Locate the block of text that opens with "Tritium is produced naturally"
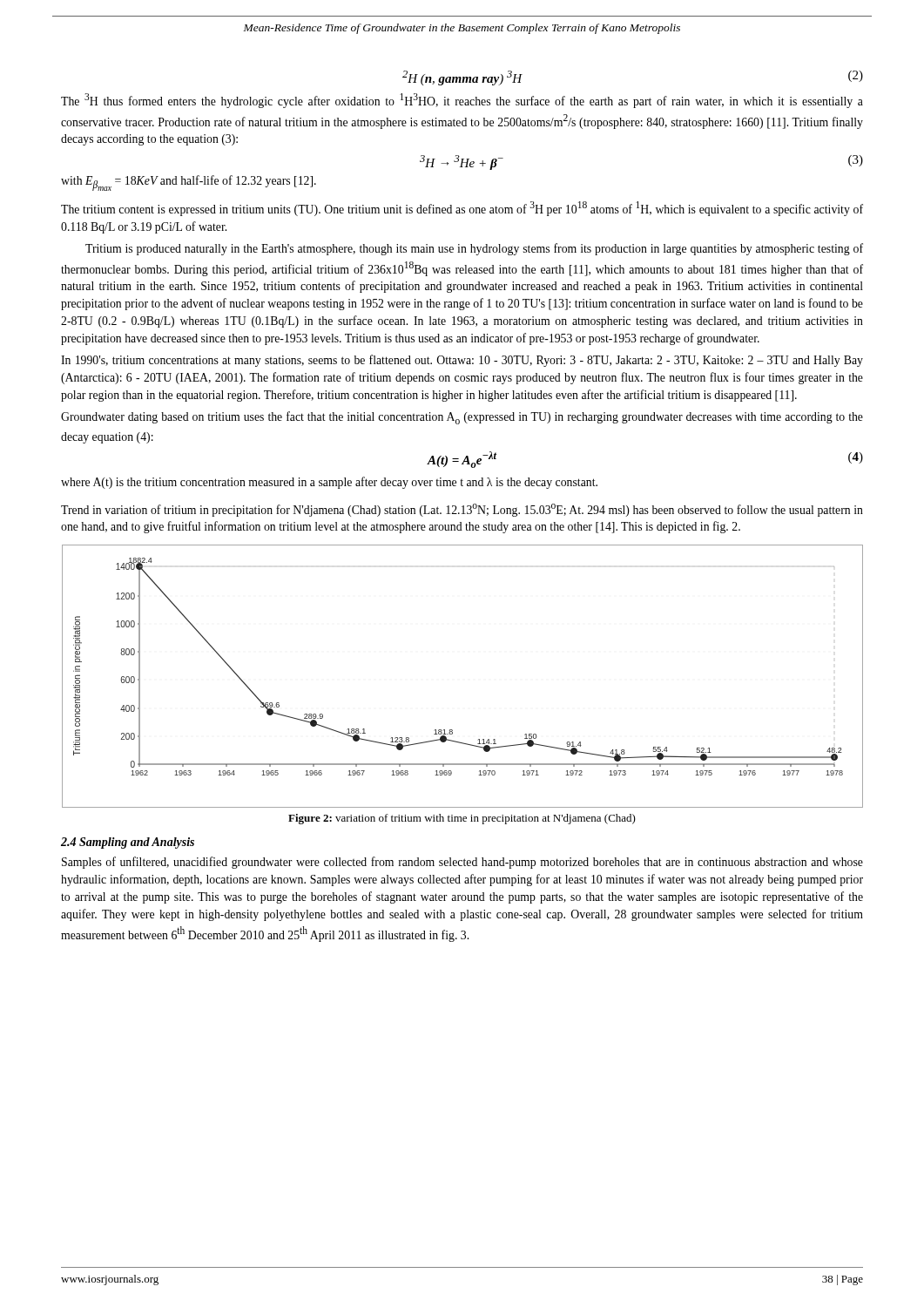The width and height of the screenshot is (924, 1307). [462, 294]
